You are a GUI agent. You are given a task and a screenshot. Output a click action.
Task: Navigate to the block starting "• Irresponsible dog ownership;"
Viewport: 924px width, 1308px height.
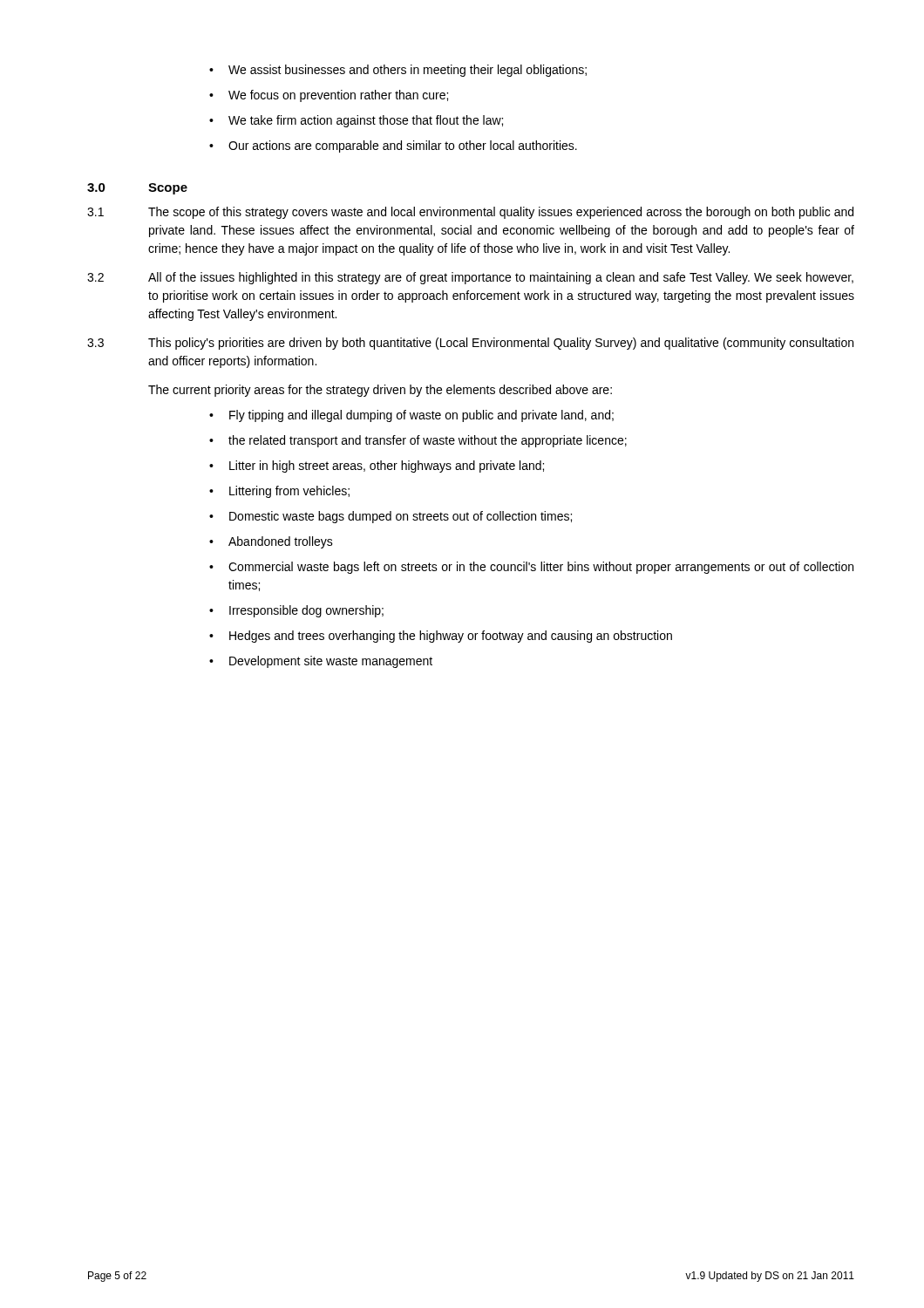click(x=296, y=611)
